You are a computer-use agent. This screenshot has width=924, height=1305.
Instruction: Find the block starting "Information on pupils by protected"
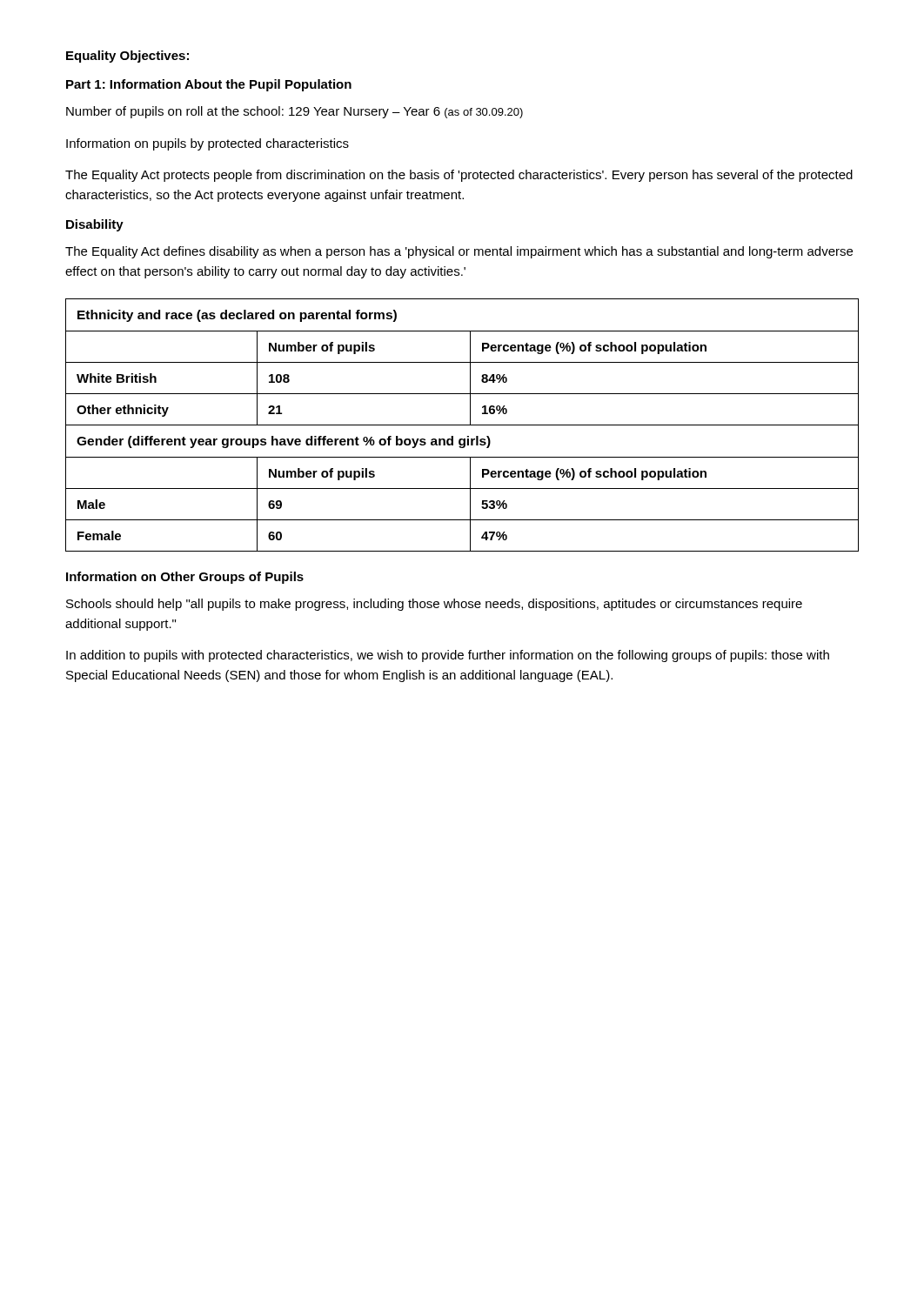pyautogui.click(x=207, y=143)
